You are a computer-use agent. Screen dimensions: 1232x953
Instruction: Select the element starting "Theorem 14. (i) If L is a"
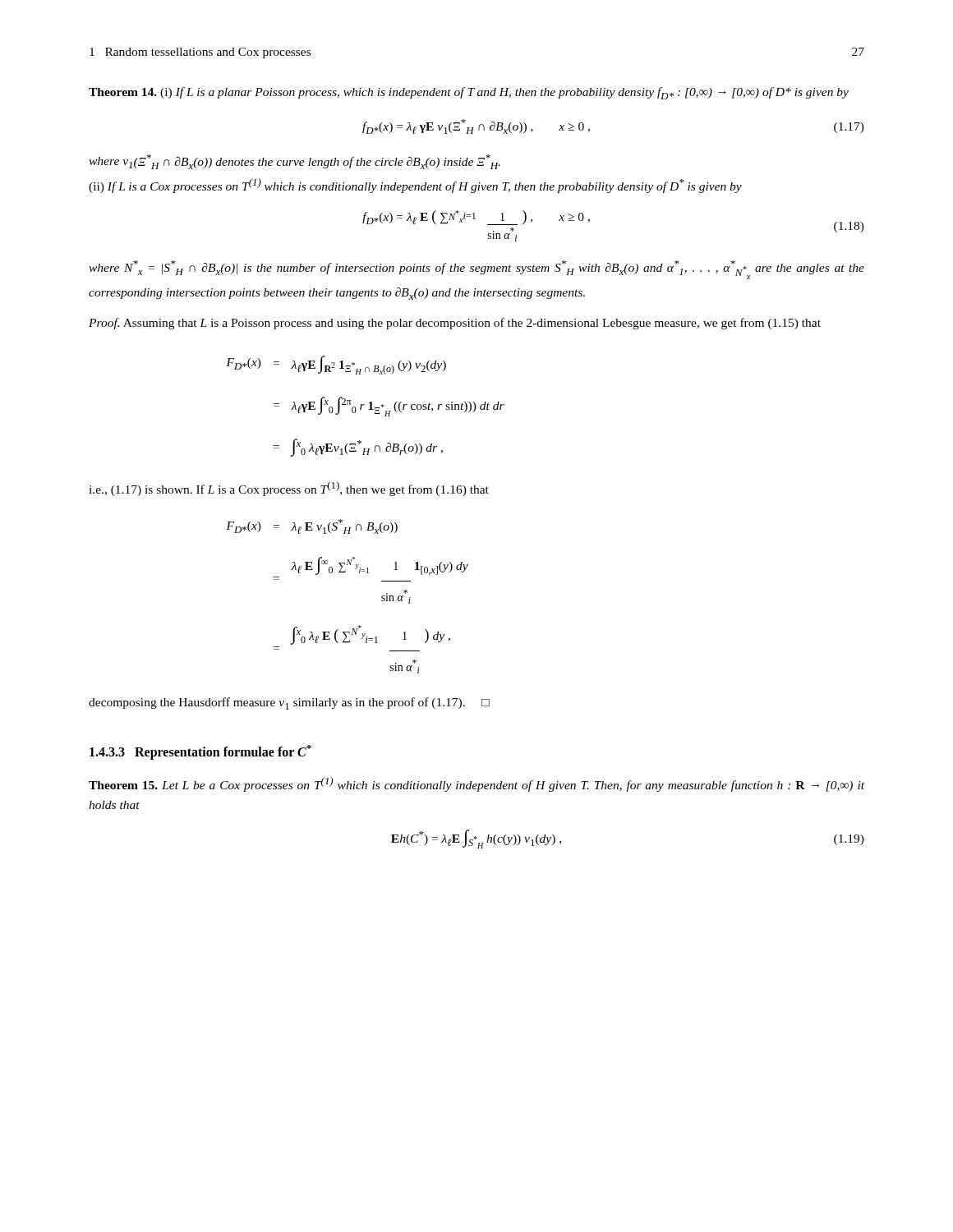pos(476,93)
